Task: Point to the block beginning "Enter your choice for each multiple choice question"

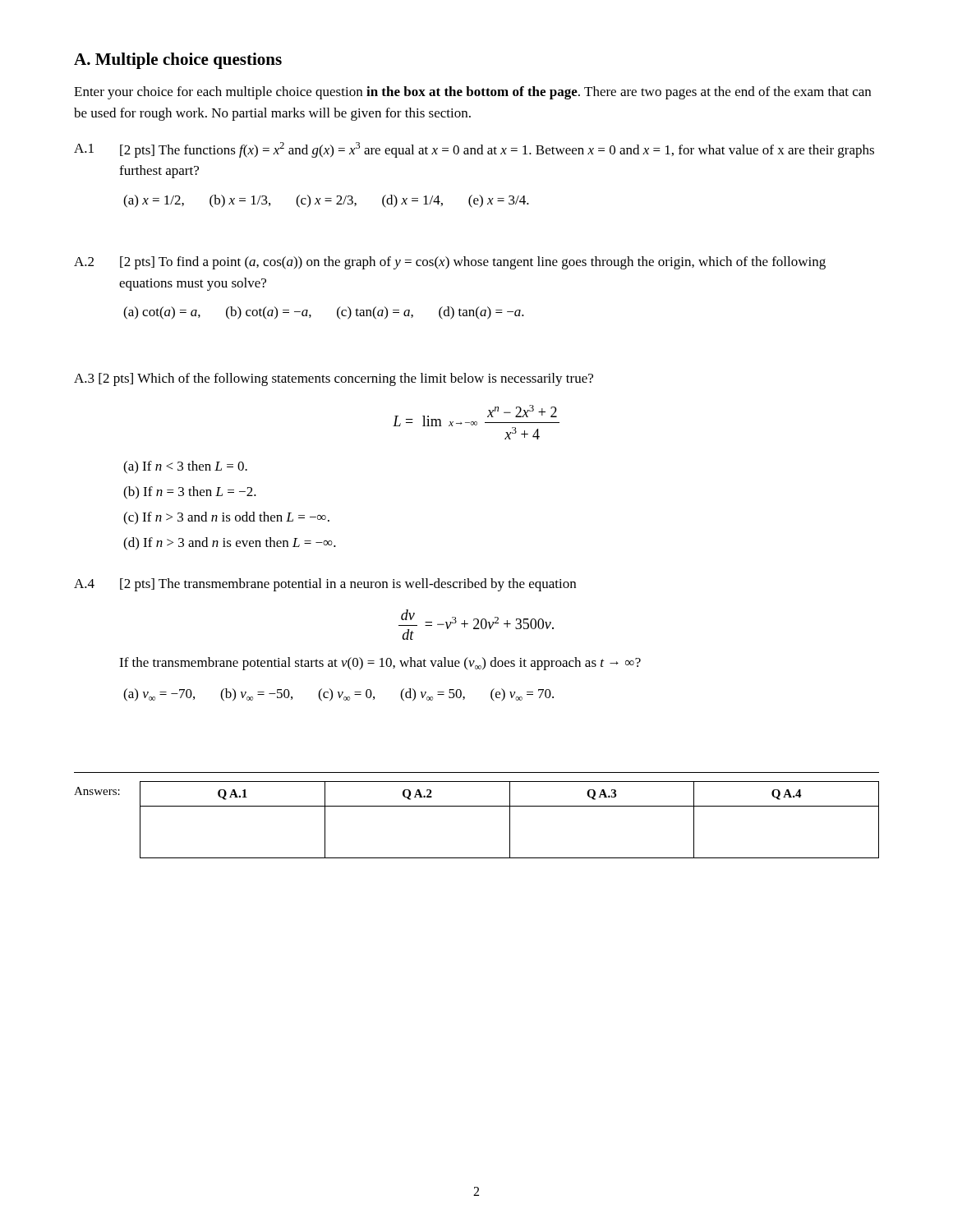Action: click(x=473, y=102)
